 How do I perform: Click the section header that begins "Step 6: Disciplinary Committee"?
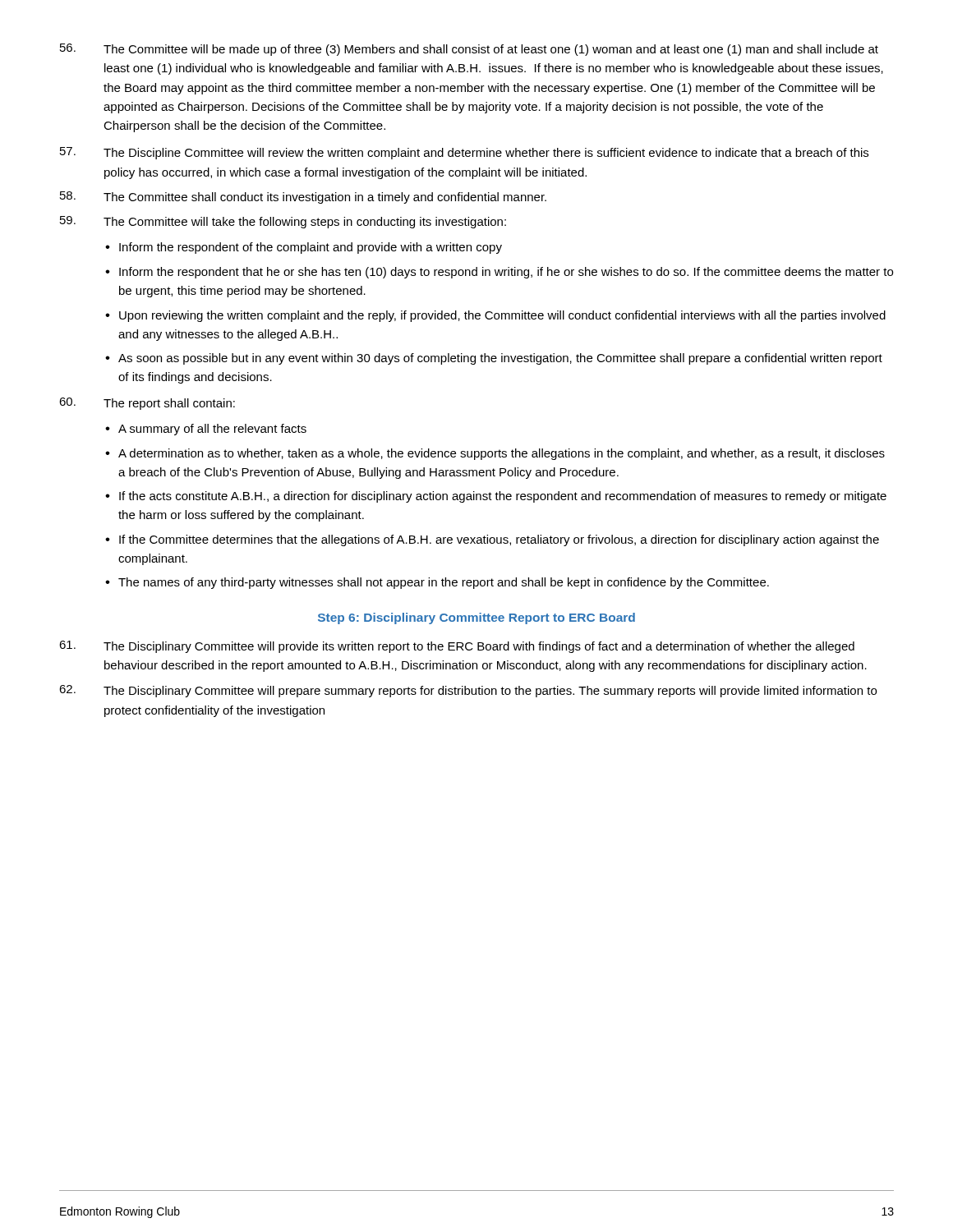[476, 617]
